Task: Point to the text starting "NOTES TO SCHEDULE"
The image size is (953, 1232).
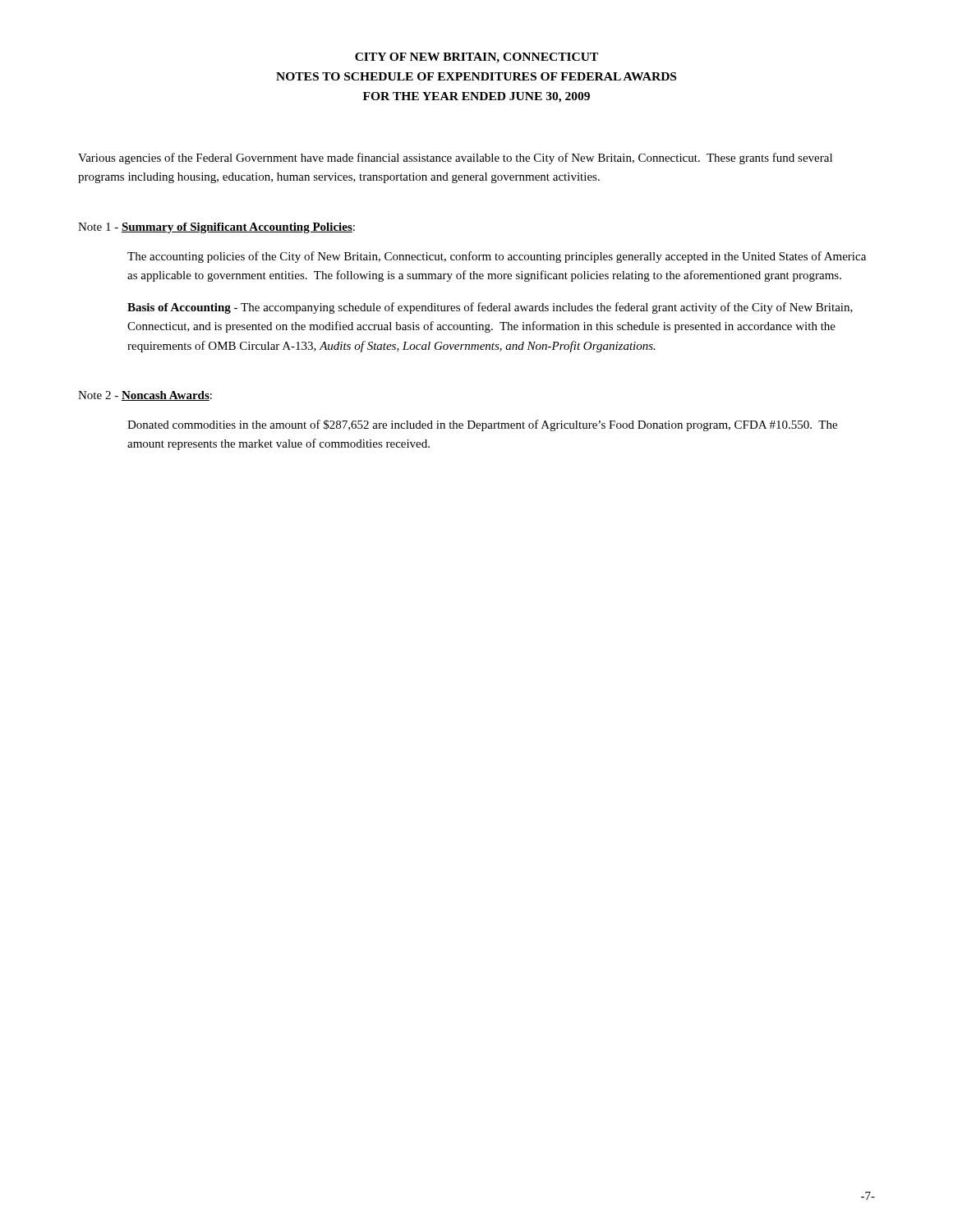Action: (x=476, y=76)
